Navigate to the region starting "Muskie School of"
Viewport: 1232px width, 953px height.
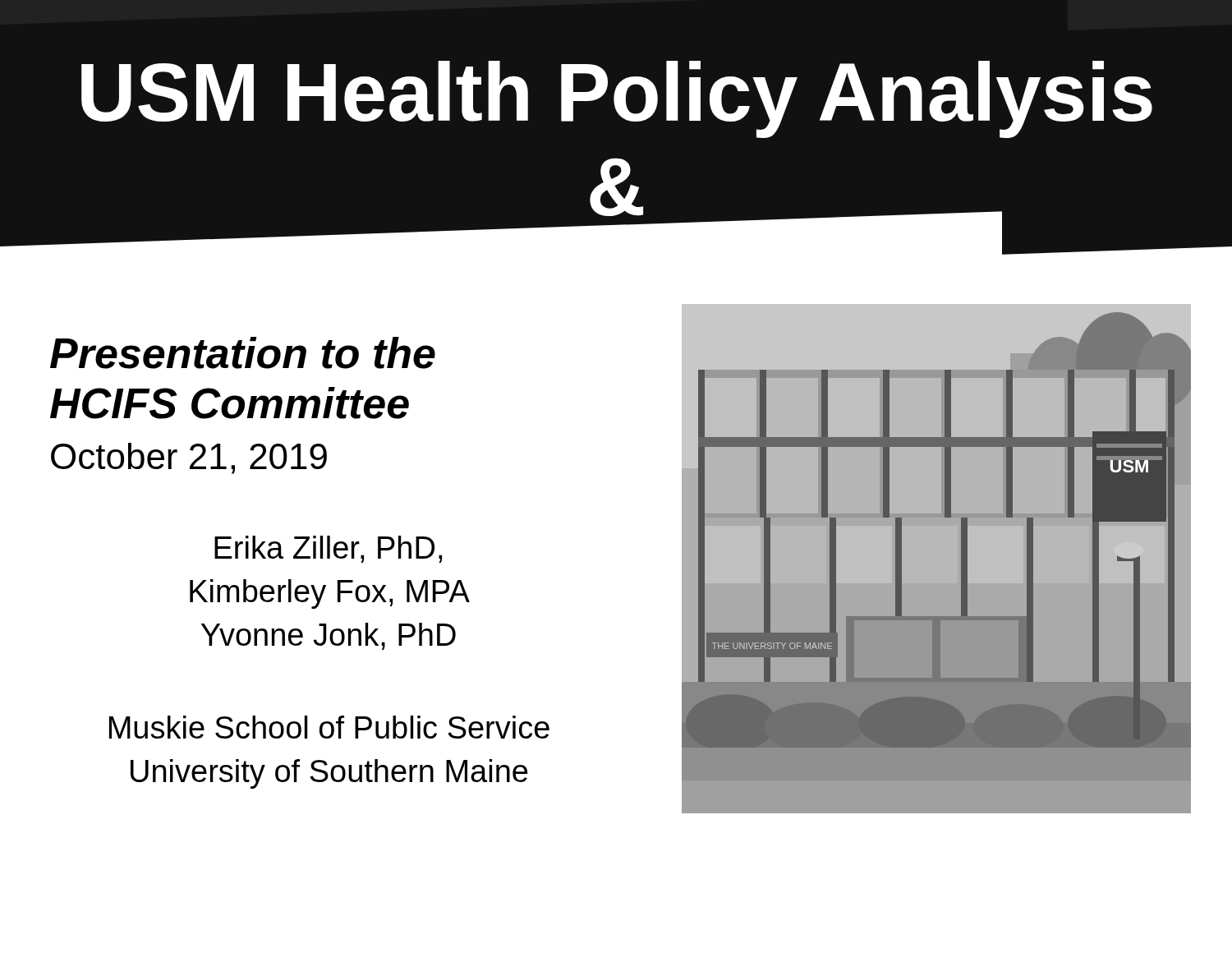[329, 750]
